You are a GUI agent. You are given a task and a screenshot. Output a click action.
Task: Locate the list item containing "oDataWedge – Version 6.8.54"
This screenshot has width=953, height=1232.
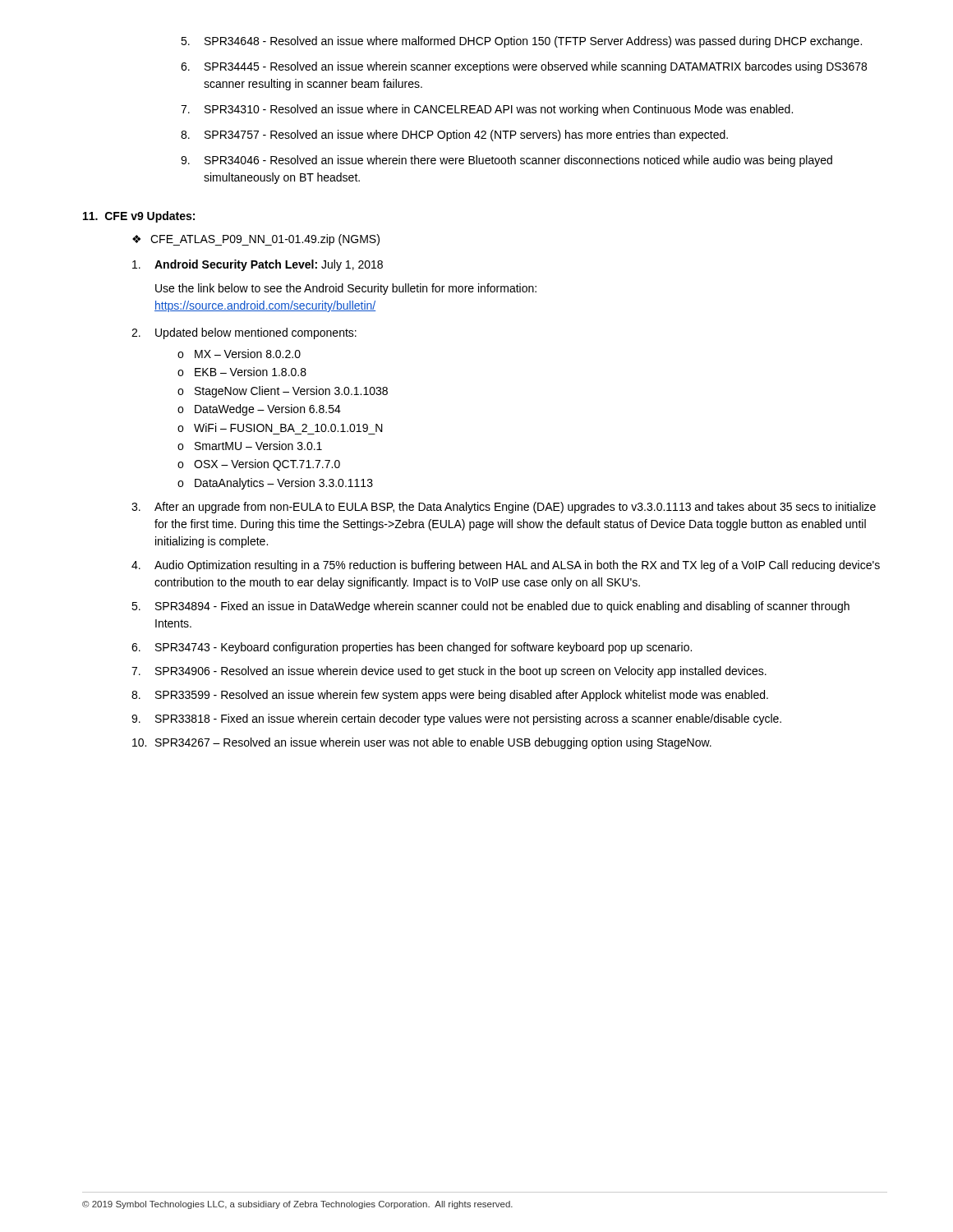[x=259, y=409]
